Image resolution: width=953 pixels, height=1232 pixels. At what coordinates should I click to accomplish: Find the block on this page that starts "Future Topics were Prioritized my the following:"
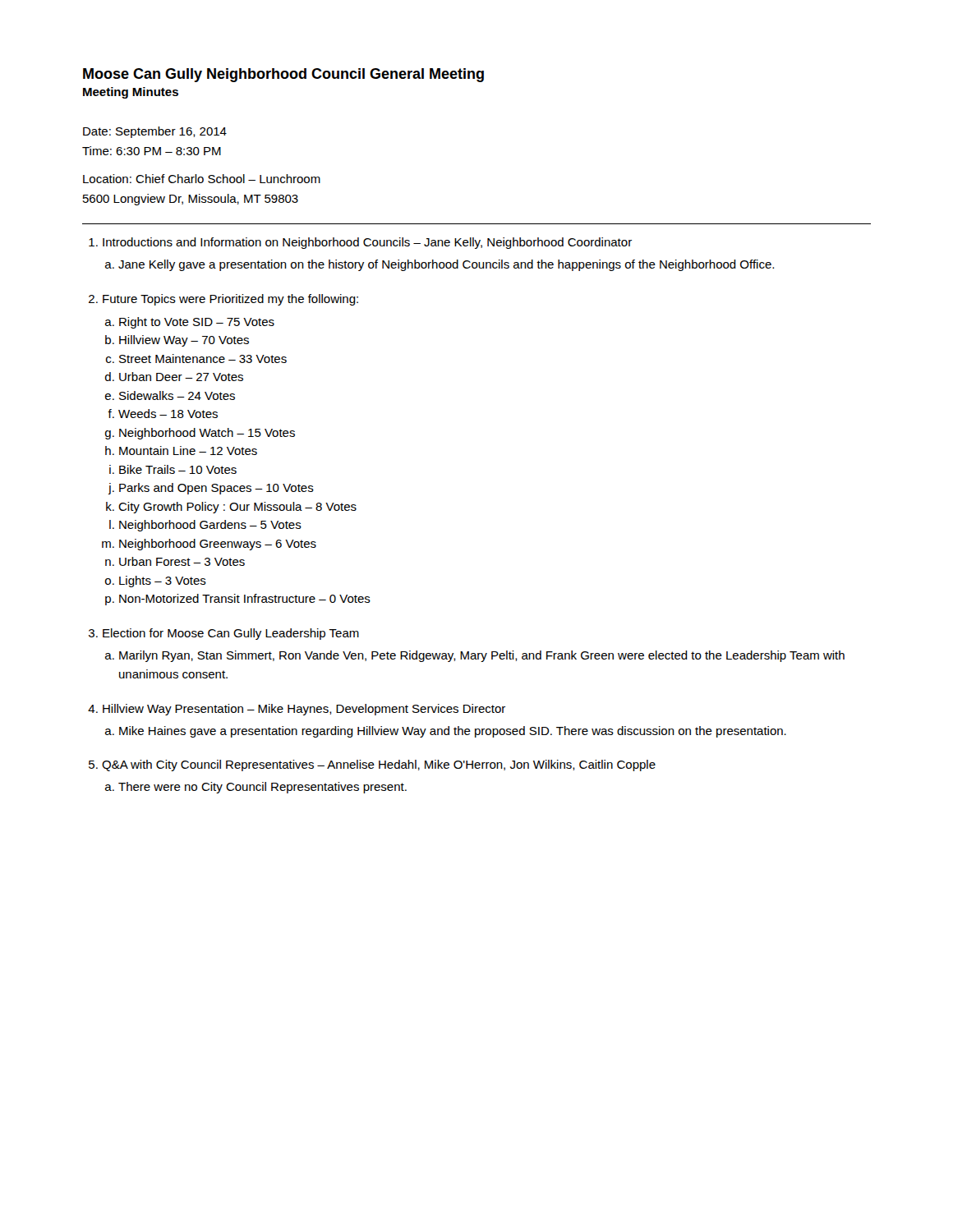point(230,300)
